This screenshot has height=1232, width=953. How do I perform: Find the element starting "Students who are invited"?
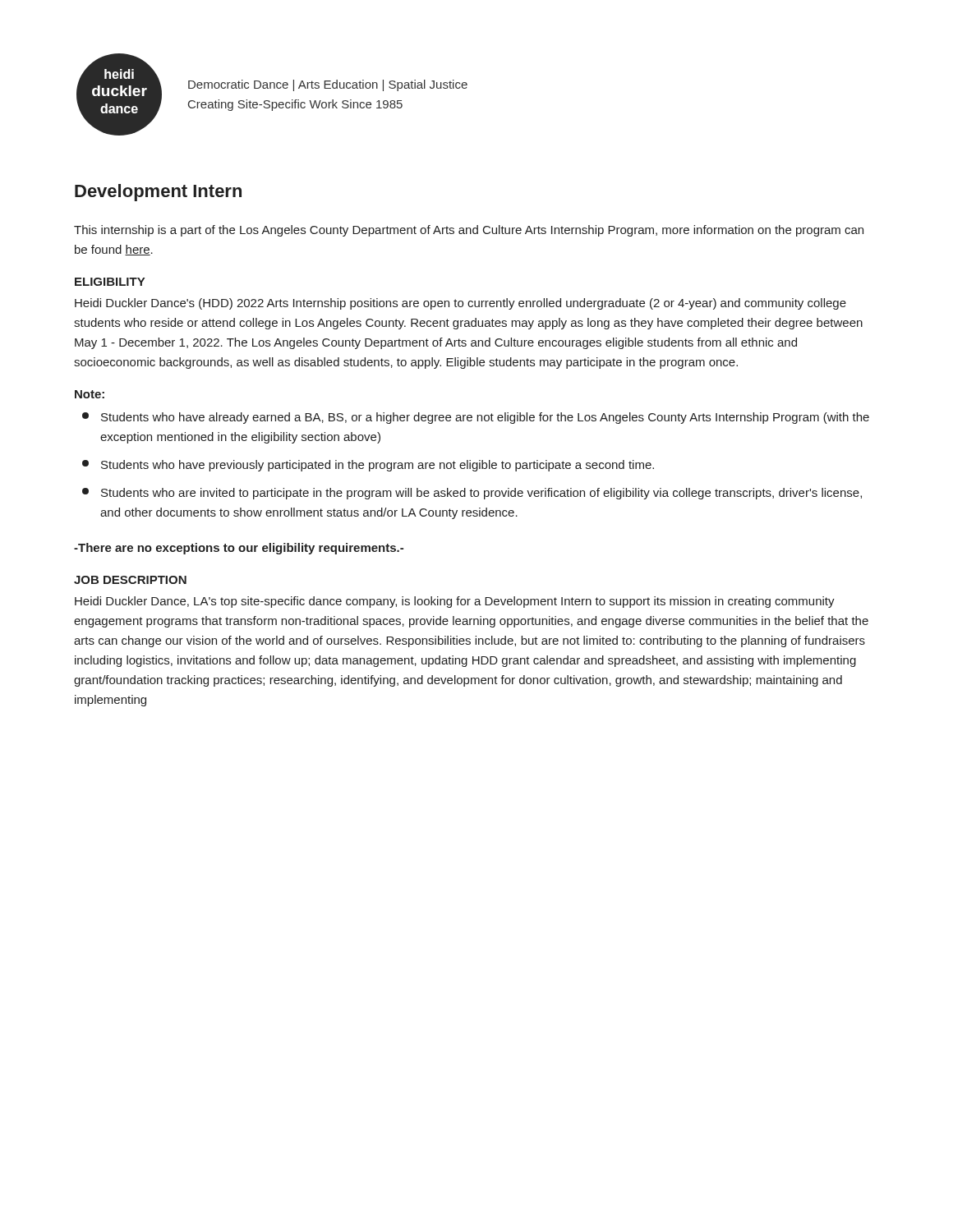481,503
